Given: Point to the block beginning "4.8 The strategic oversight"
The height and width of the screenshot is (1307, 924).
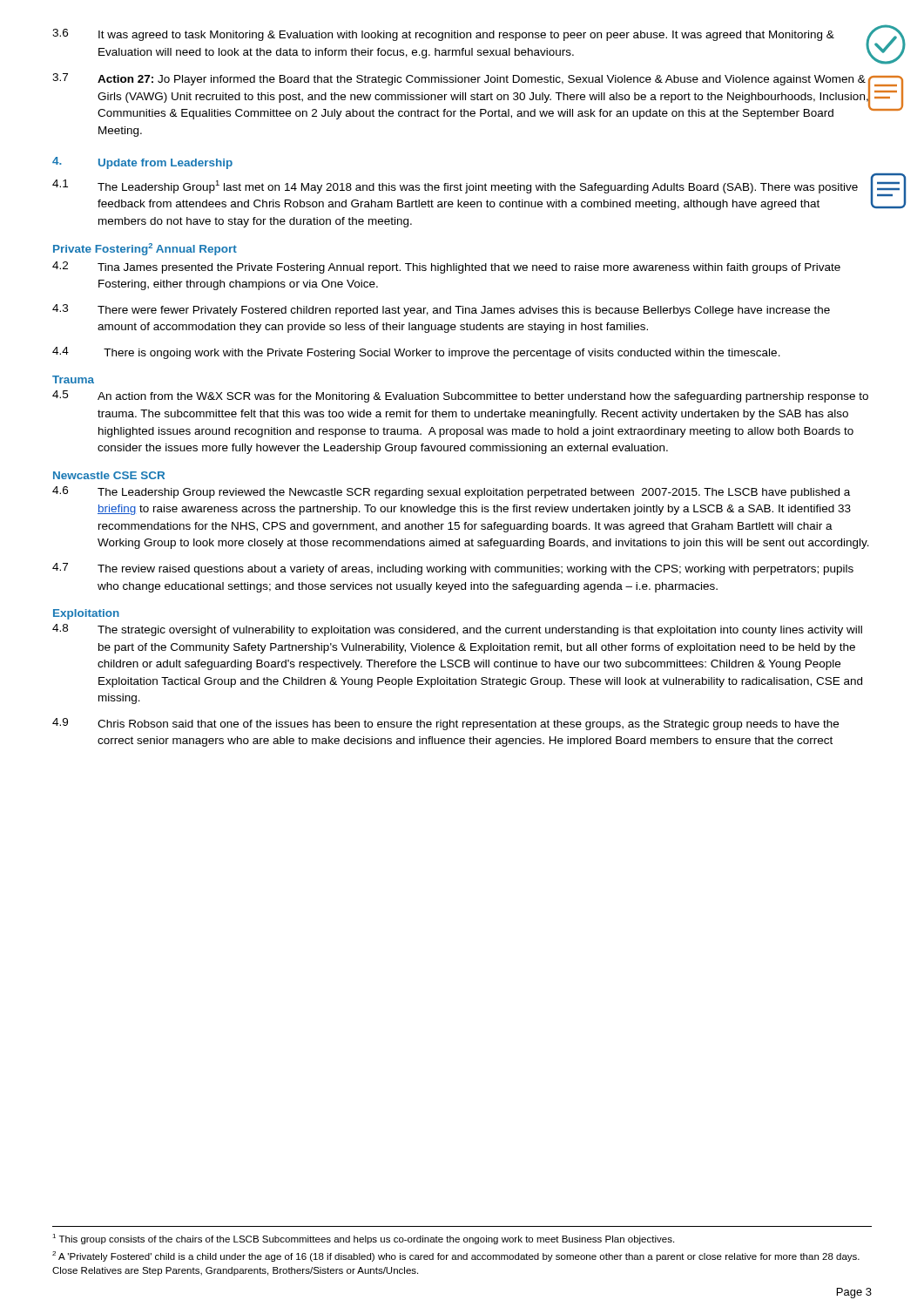Looking at the screenshot, I should pyautogui.click(x=462, y=664).
